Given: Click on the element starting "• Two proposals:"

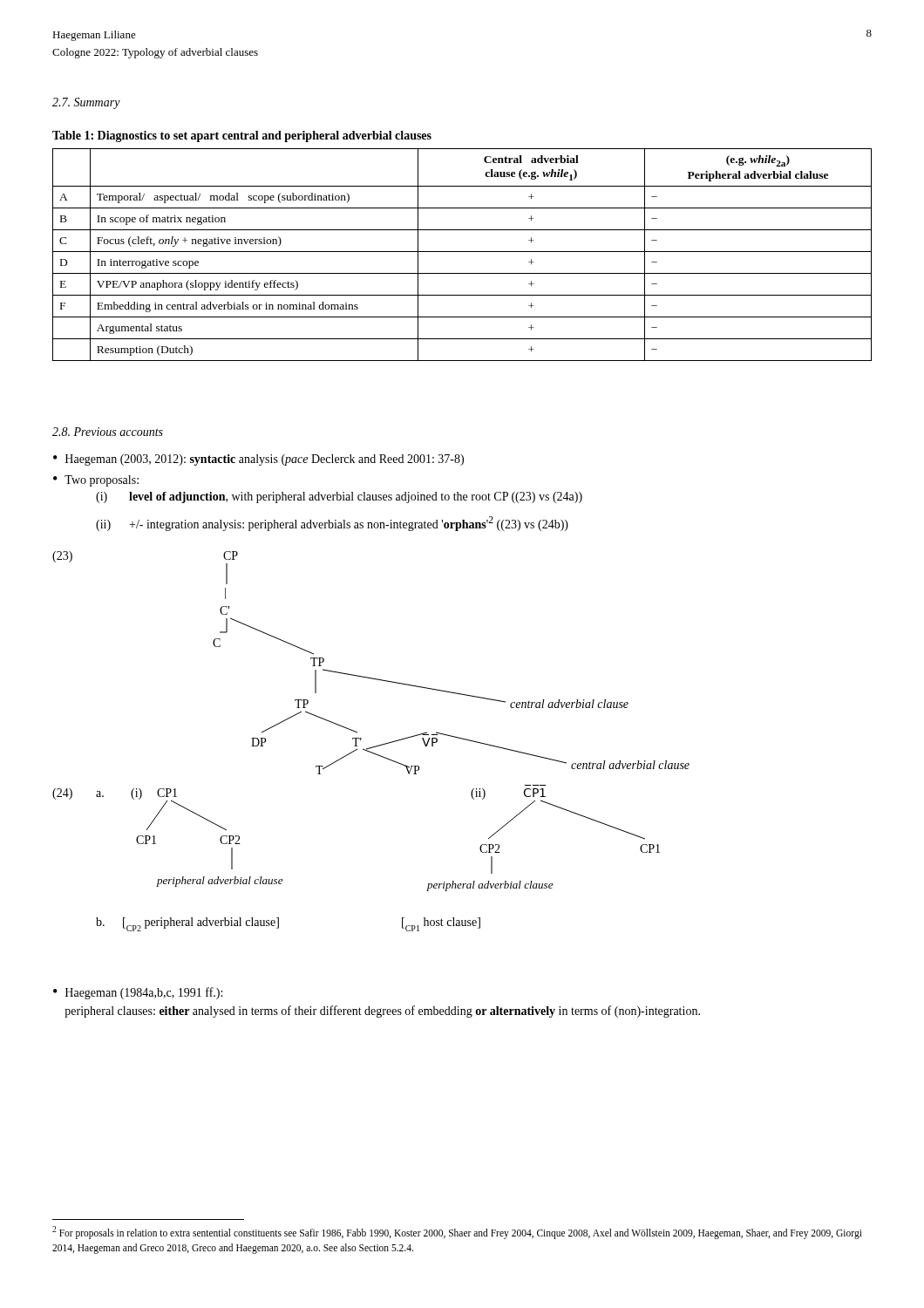Looking at the screenshot, I should pos(96,479).
